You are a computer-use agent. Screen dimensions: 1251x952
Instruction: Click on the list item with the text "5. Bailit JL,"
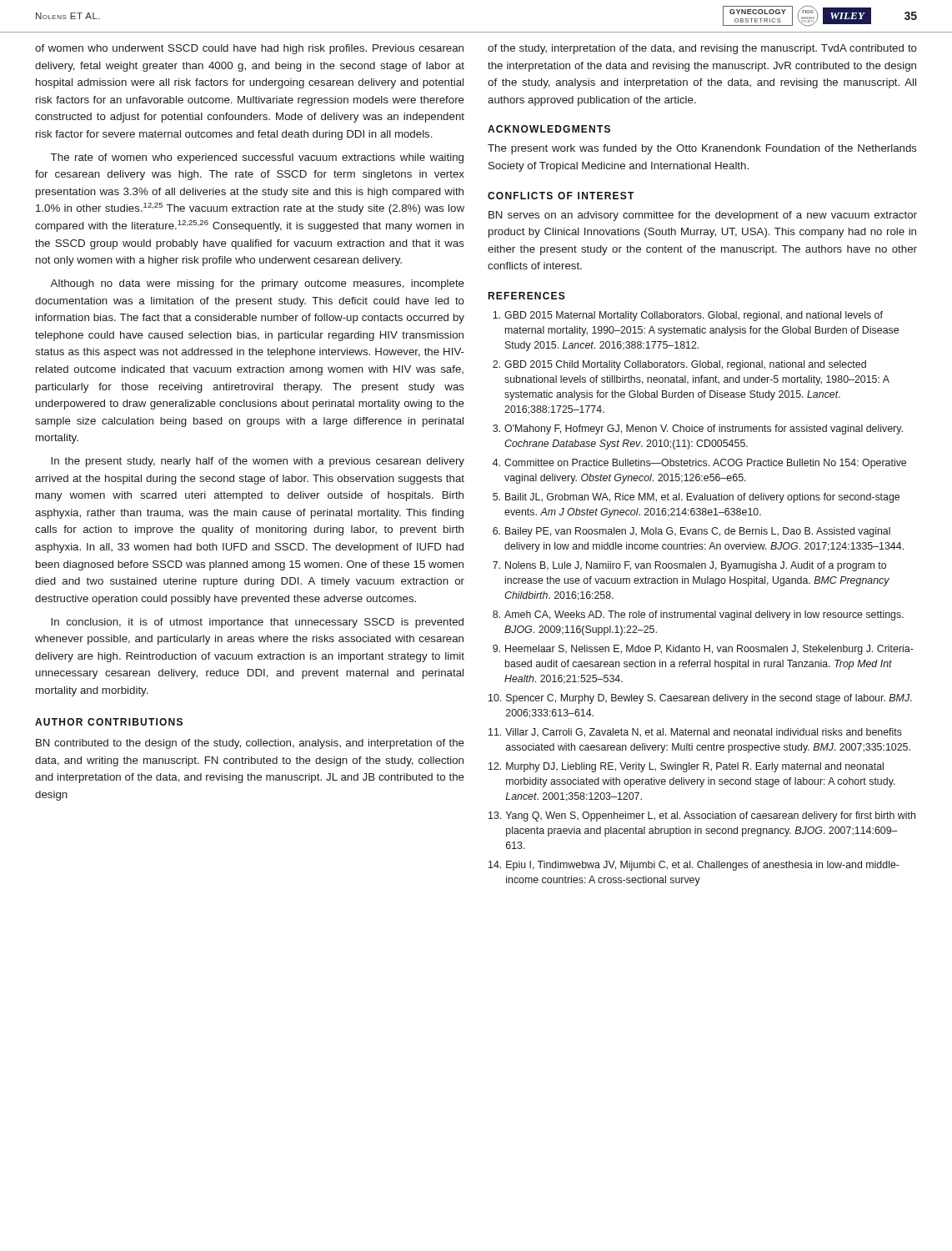[702, 505]
